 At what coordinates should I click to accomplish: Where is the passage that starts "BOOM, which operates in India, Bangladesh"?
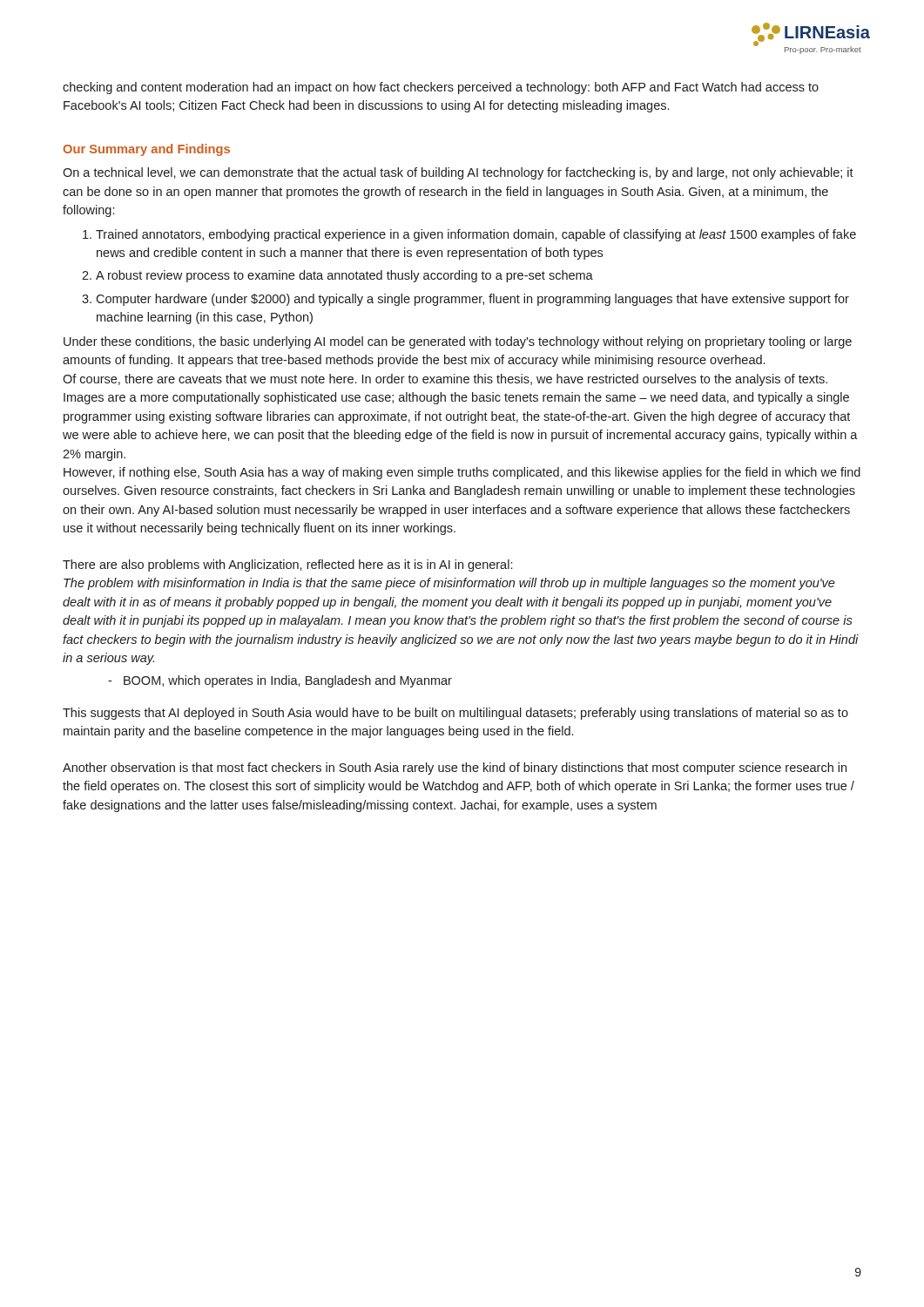coord(280,680)
